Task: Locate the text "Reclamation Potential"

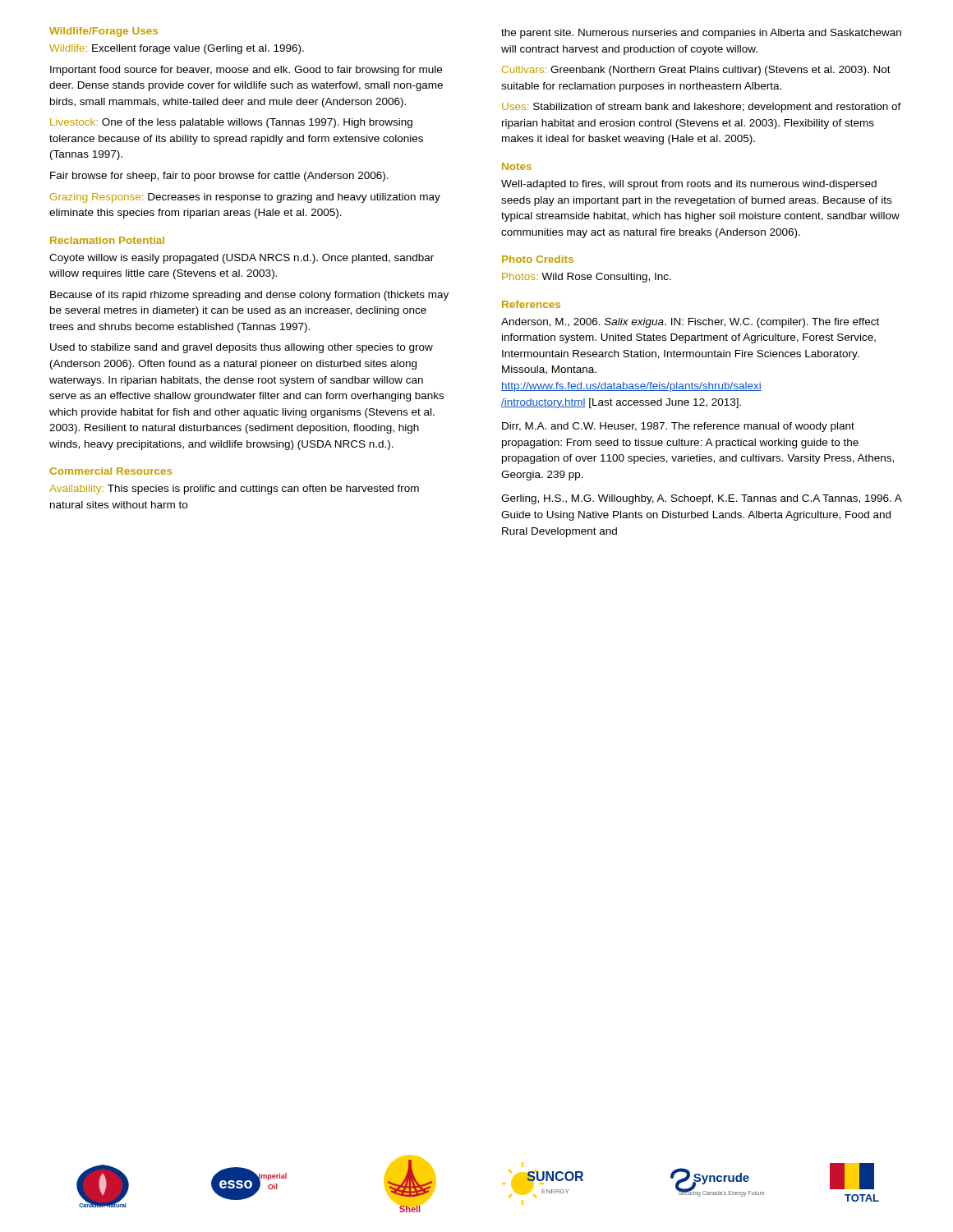Action: tap(107, 240)
